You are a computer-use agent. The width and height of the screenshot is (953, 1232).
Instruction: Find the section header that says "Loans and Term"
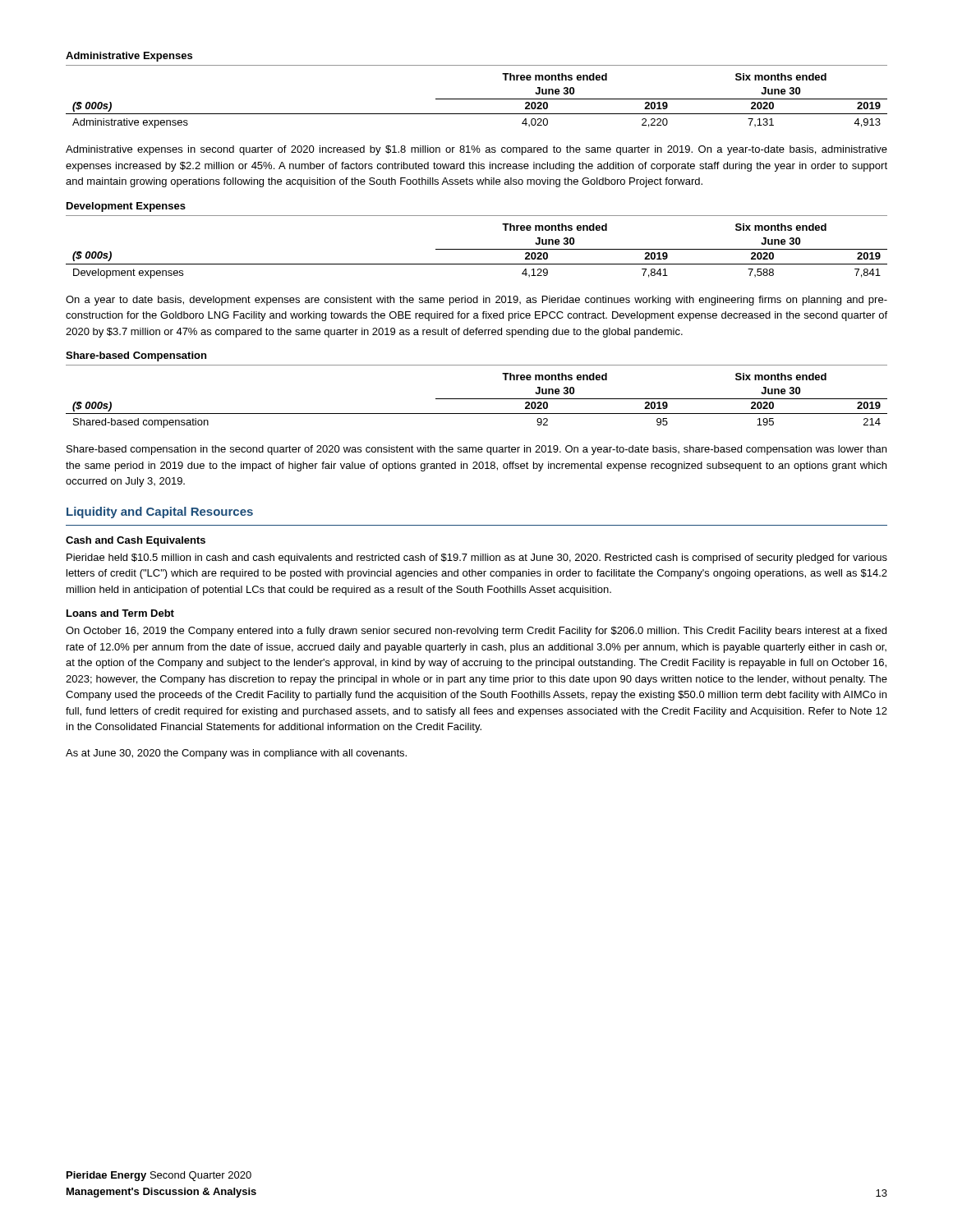(x=120, y=613)
